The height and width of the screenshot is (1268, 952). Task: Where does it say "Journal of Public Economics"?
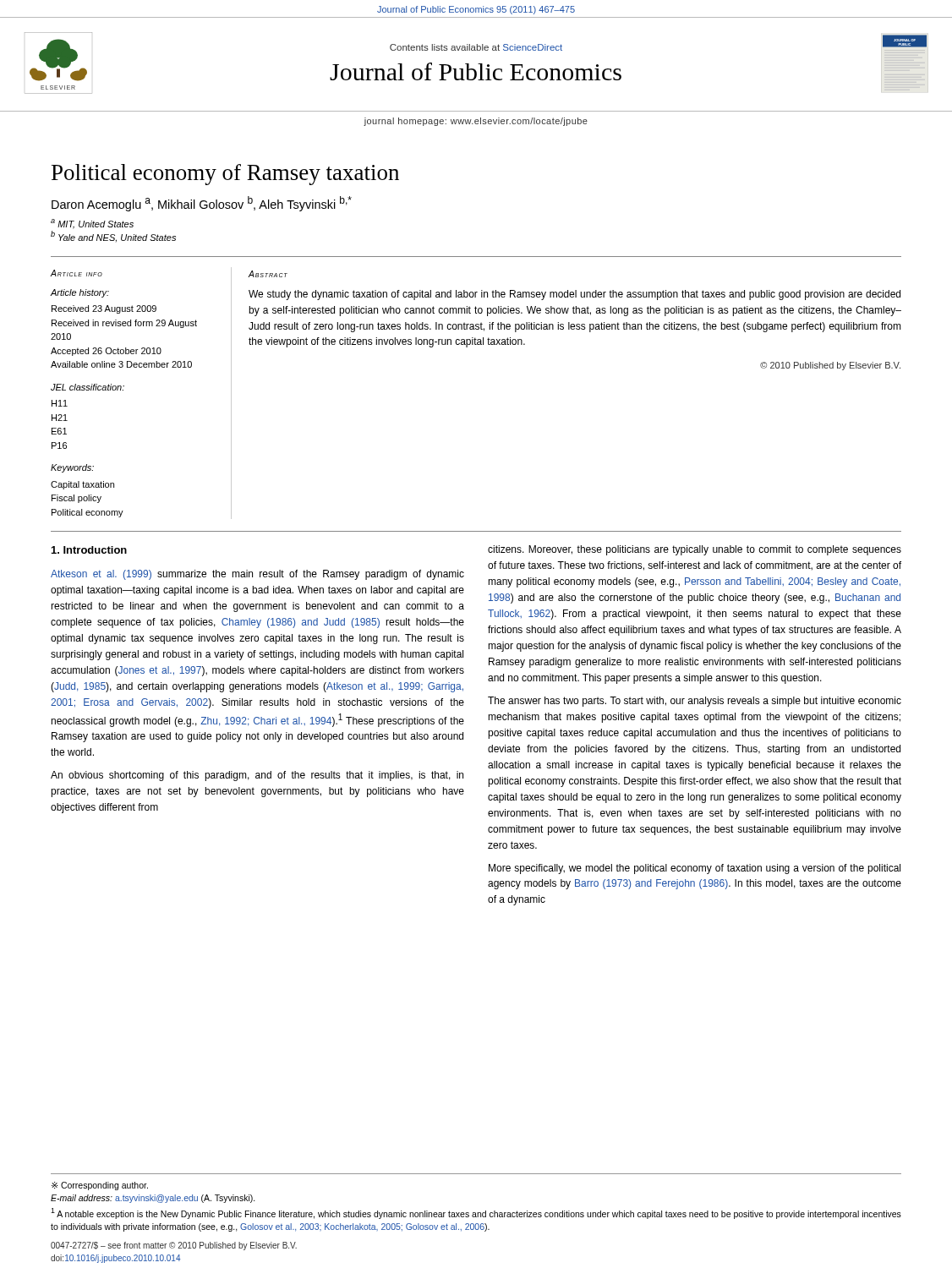click(x=476, y=71)
